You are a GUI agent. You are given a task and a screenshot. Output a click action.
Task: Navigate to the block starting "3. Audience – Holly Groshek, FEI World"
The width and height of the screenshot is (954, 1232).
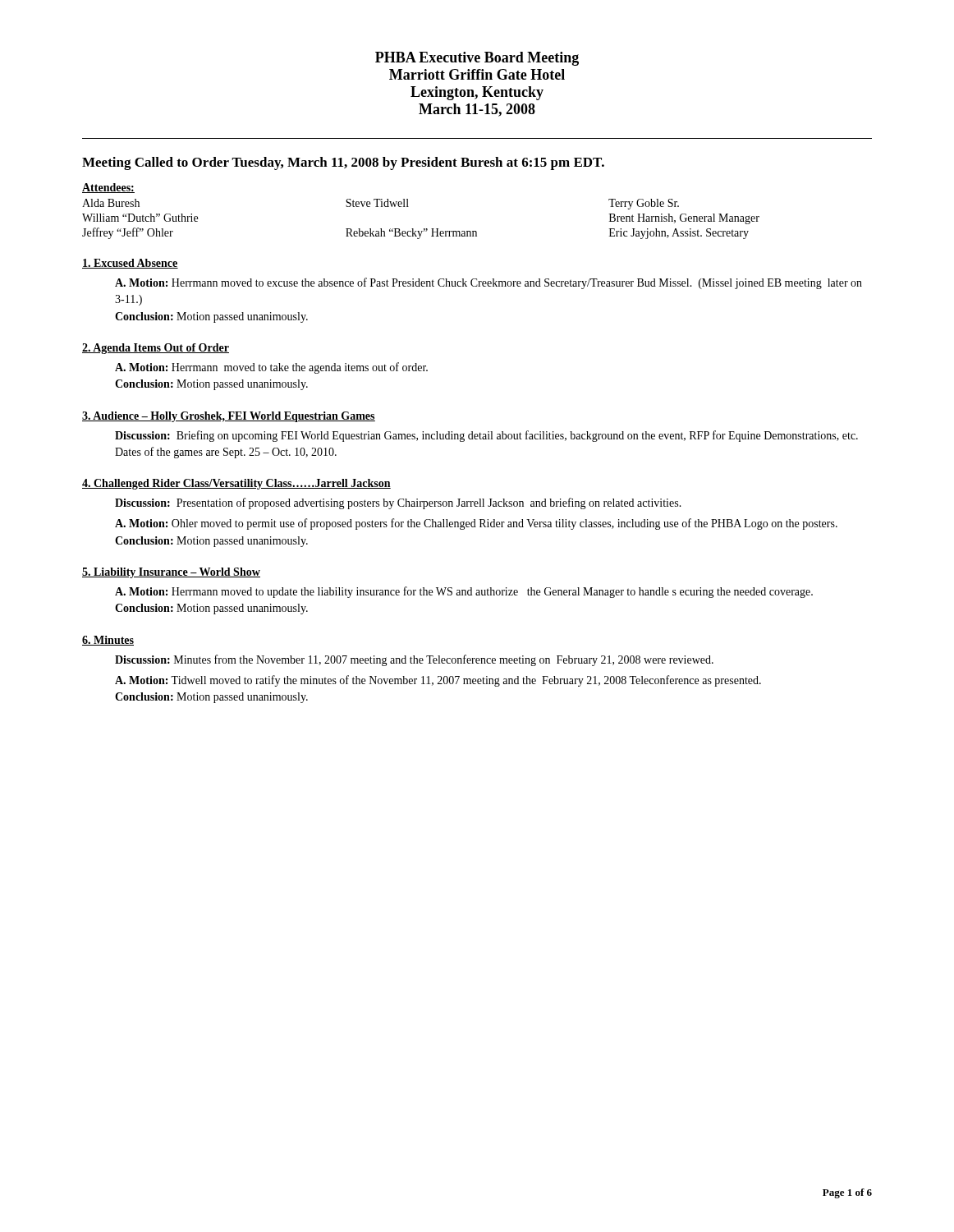[x=228, y=416]
